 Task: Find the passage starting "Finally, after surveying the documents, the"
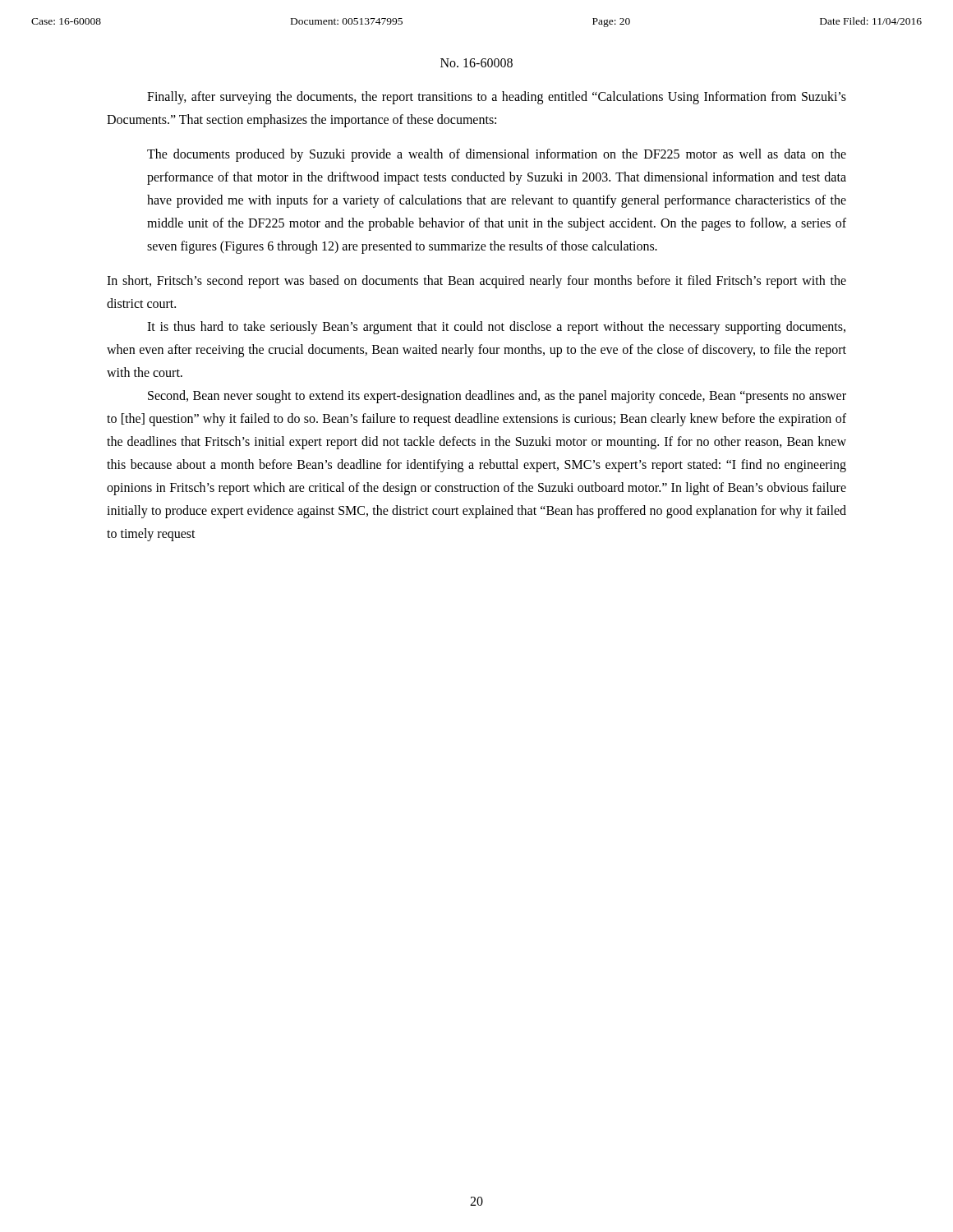[x=476, y=108]
